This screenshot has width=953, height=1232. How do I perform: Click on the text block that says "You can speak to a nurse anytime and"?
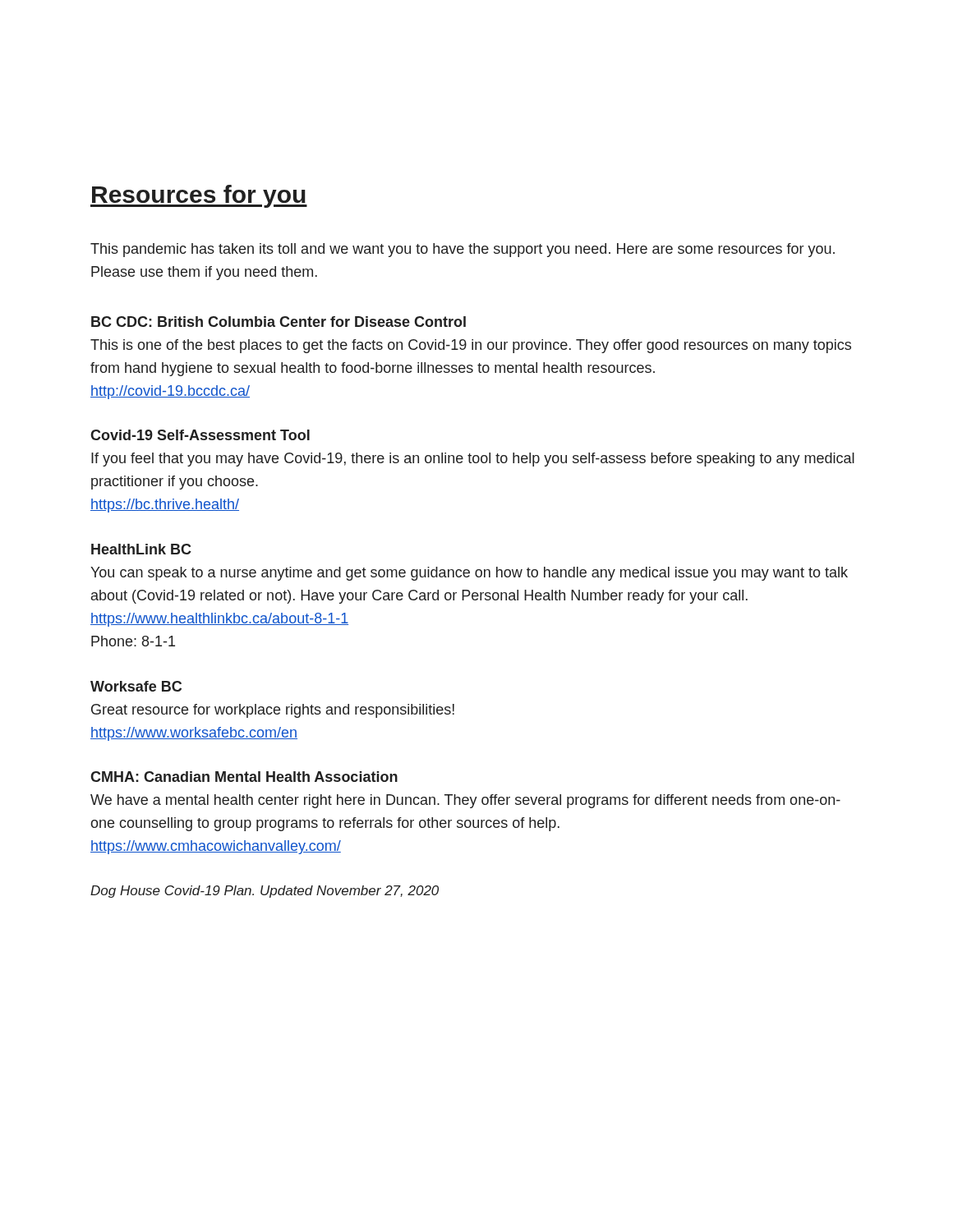[469, 607]
